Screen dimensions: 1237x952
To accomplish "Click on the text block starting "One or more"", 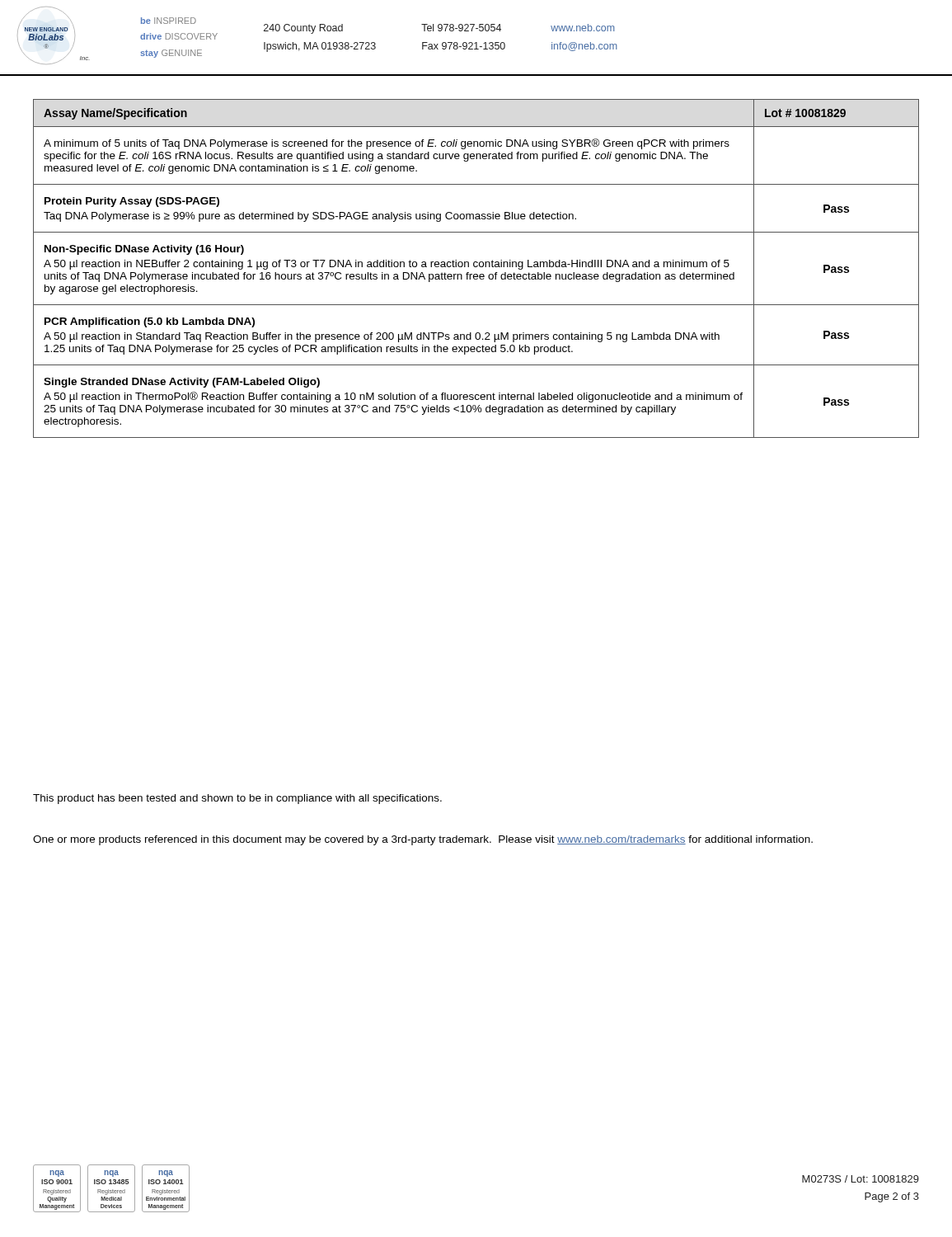I will pos(423,839).
